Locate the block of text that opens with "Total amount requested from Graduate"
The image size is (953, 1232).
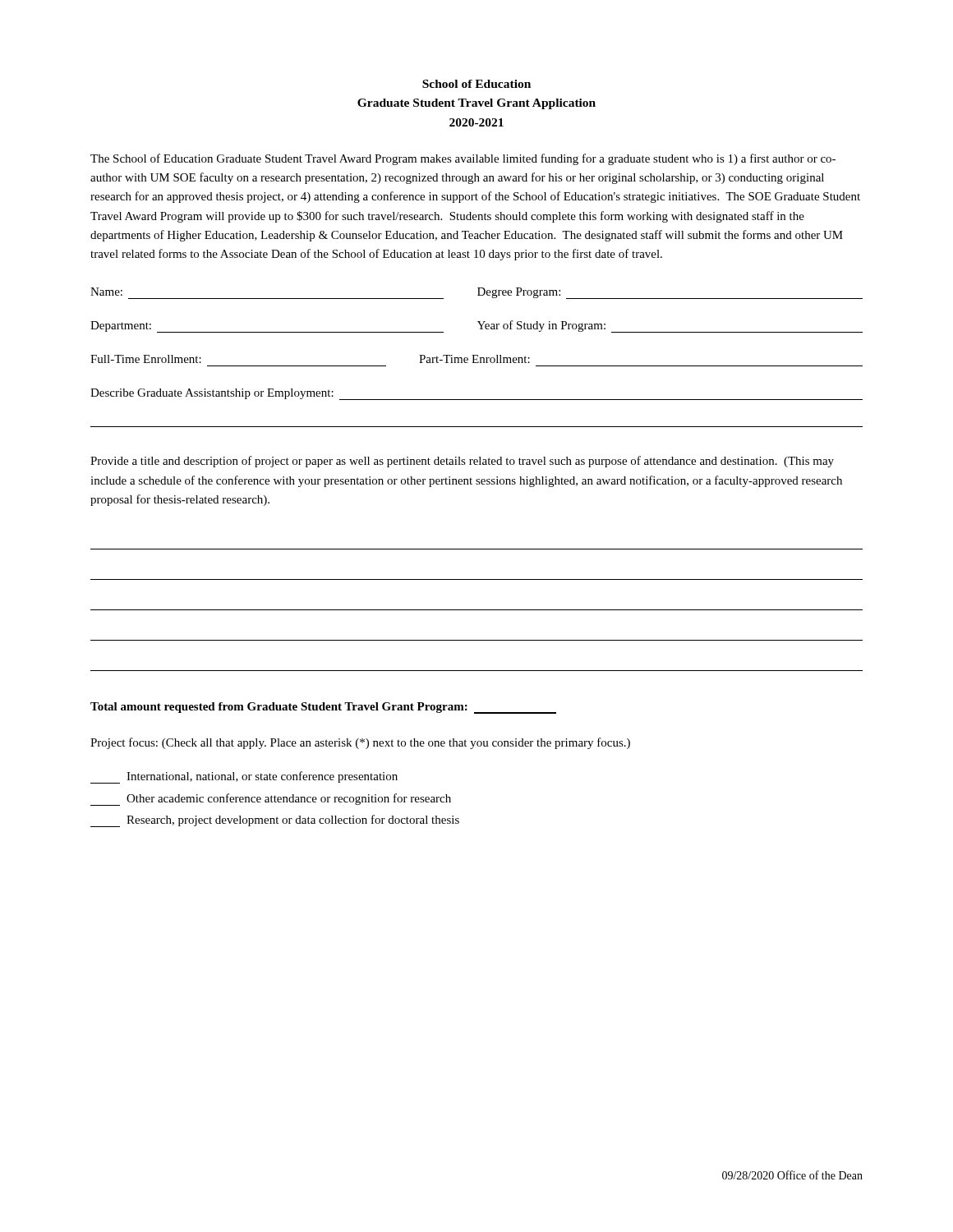pos(323,706)
